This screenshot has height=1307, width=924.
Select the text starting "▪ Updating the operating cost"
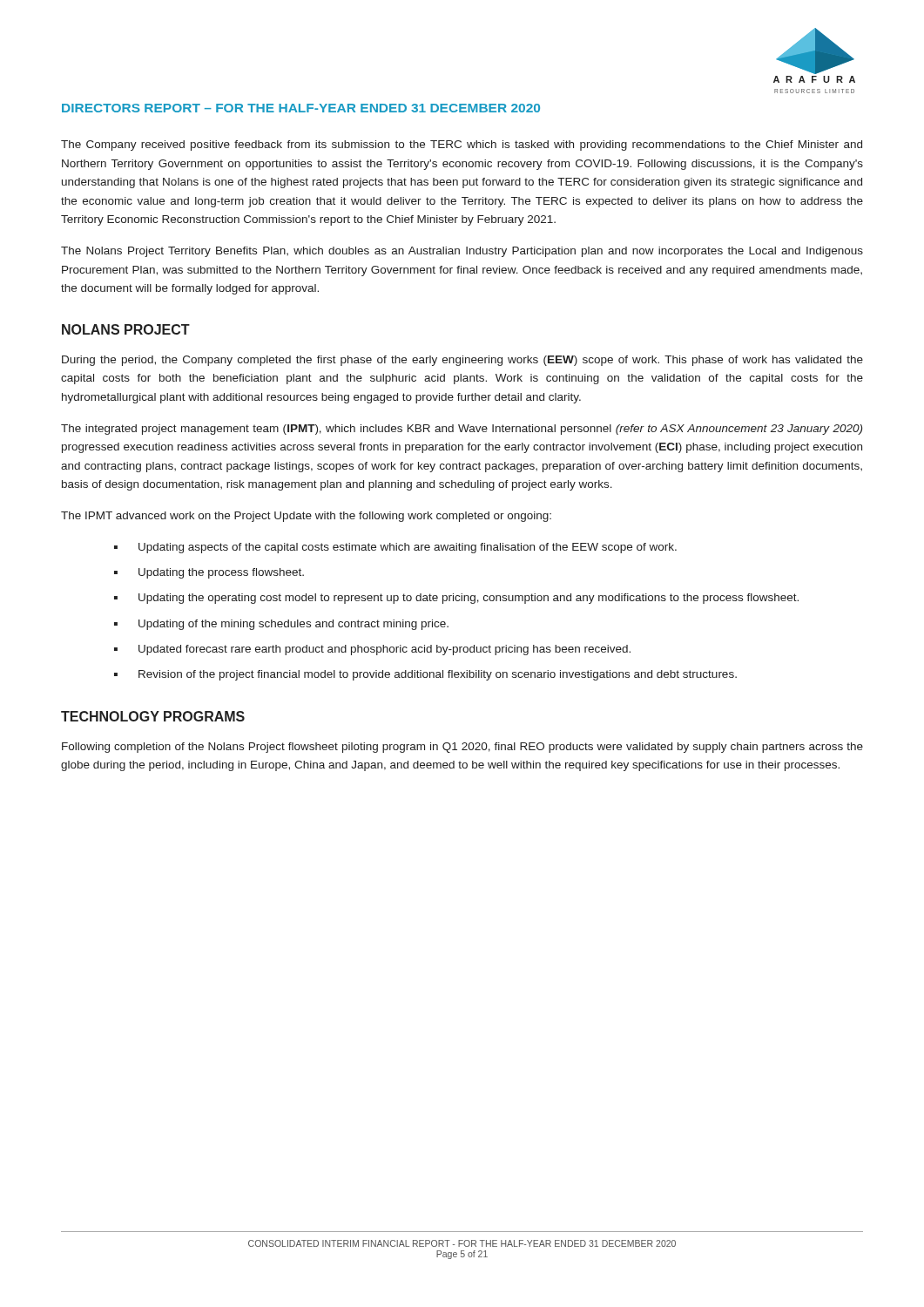[488, 598]
